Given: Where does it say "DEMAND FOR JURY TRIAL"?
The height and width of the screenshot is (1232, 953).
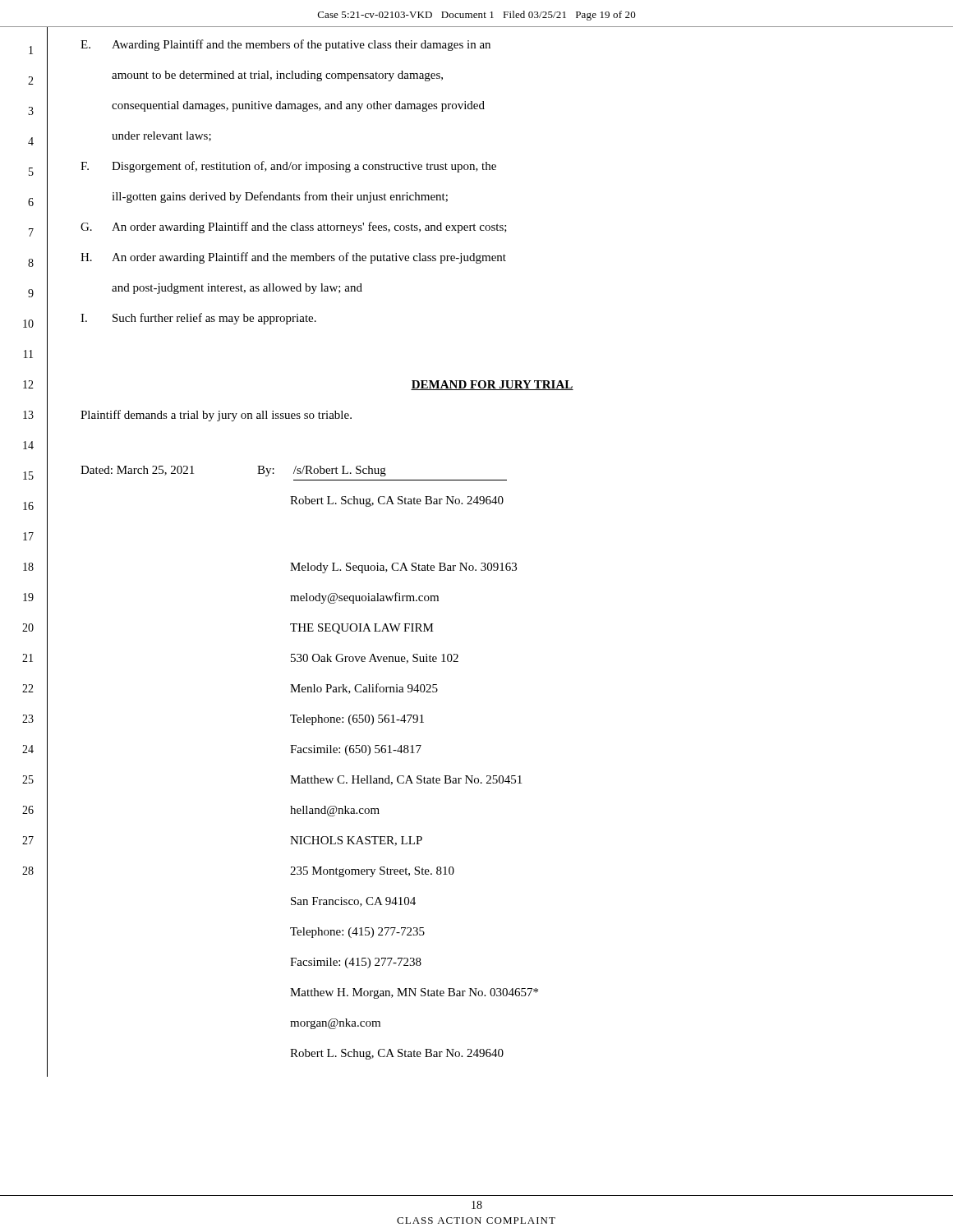Looking at the screenshot, I should pyautogui.click(x=492, y=385).
